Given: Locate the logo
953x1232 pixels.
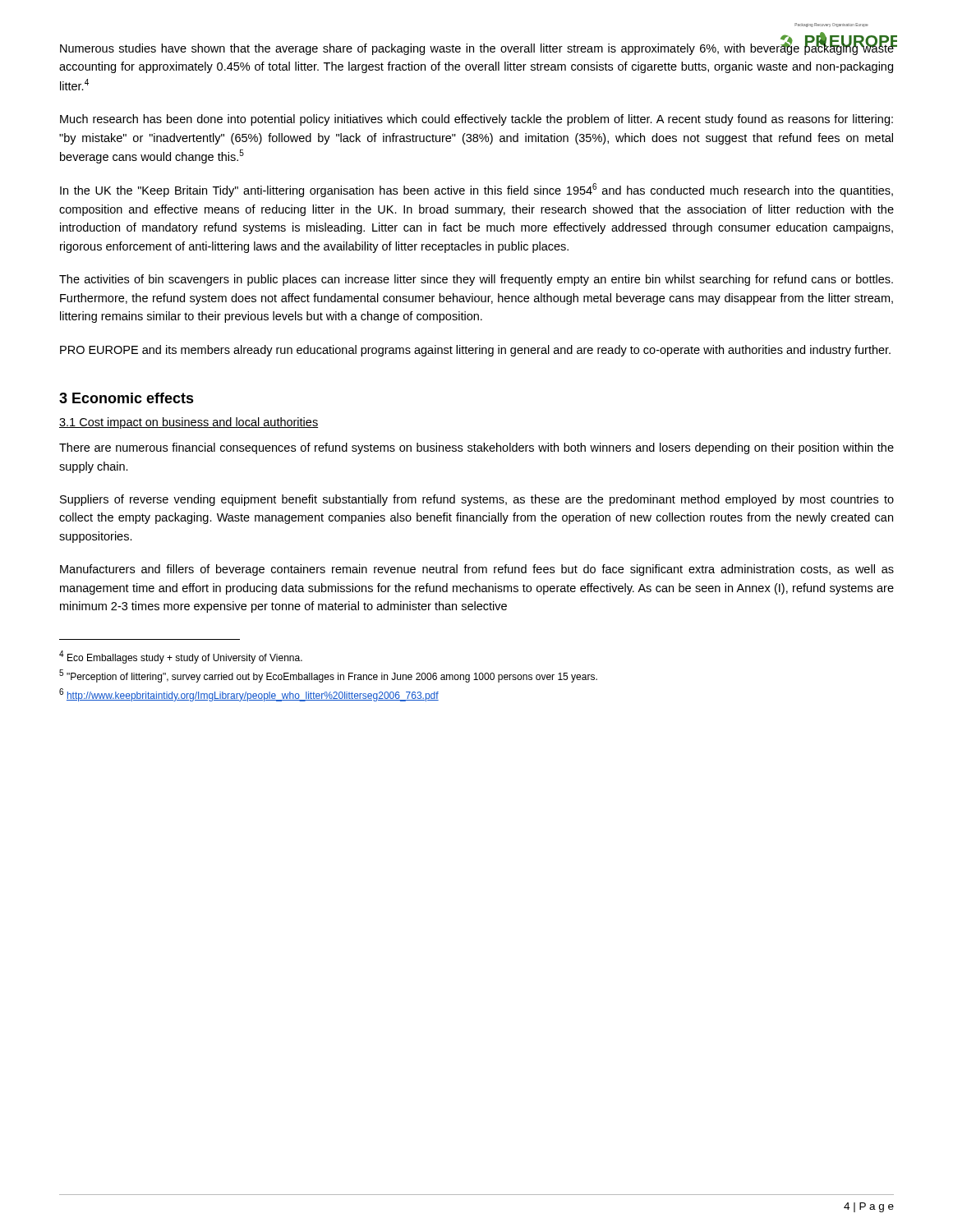Looking at the screenshot, I should pyautogui.click(x=831, y=39).
